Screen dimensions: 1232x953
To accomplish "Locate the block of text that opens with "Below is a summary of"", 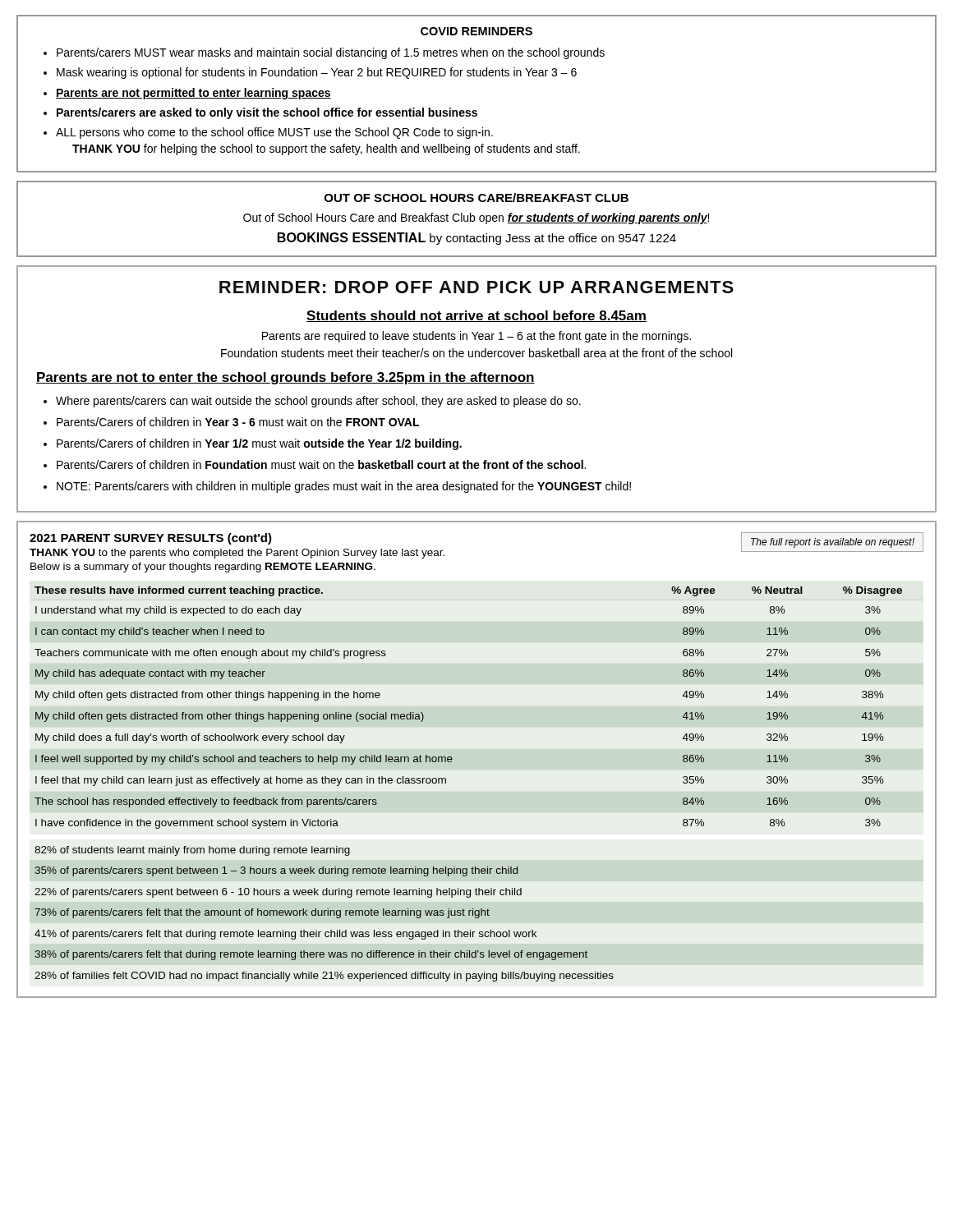I will 203,566.
